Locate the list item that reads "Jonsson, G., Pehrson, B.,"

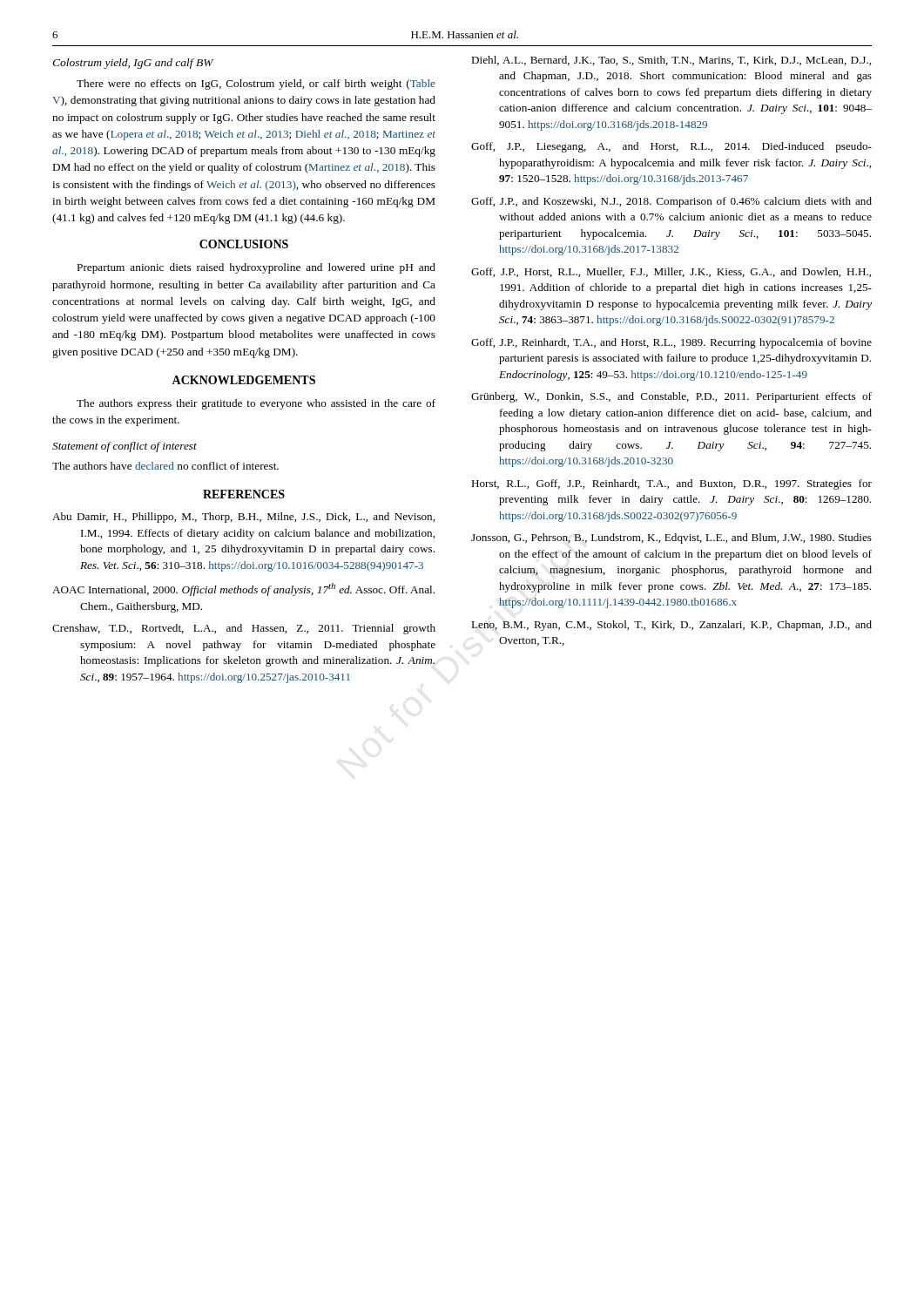[671, 569]
